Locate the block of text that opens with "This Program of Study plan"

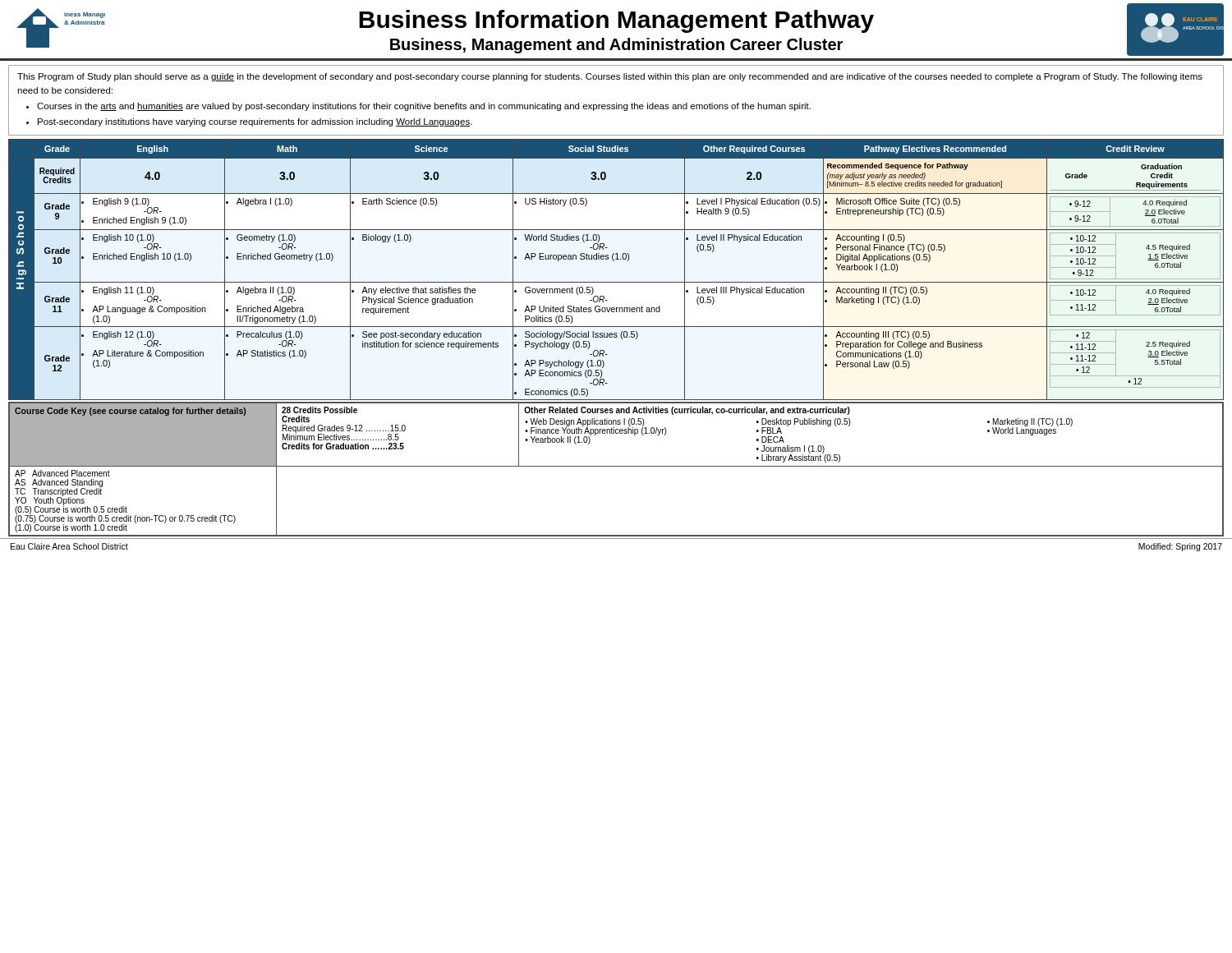[x=616, y=99]
